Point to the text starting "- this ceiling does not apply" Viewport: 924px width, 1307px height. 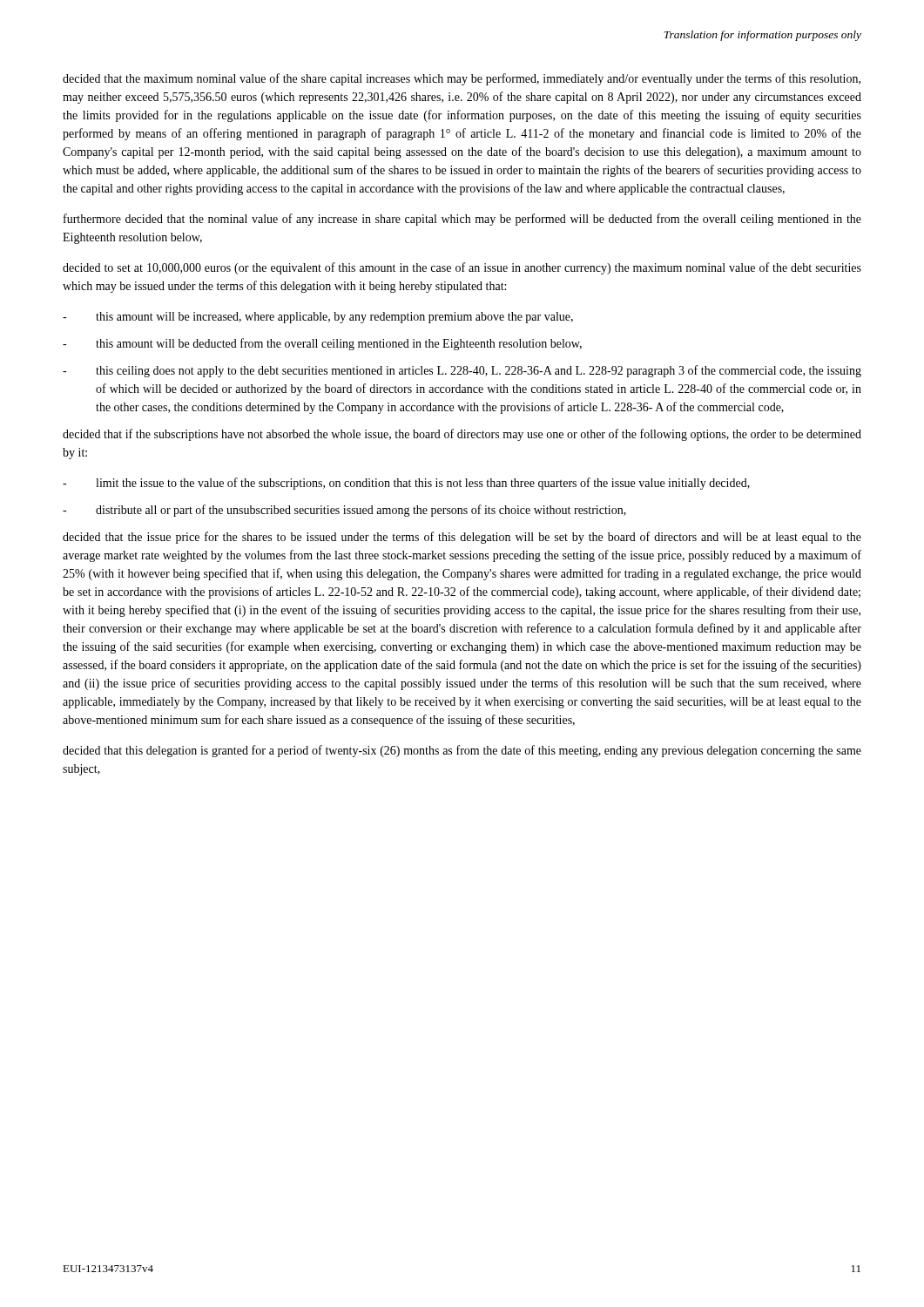coord(462,389)
